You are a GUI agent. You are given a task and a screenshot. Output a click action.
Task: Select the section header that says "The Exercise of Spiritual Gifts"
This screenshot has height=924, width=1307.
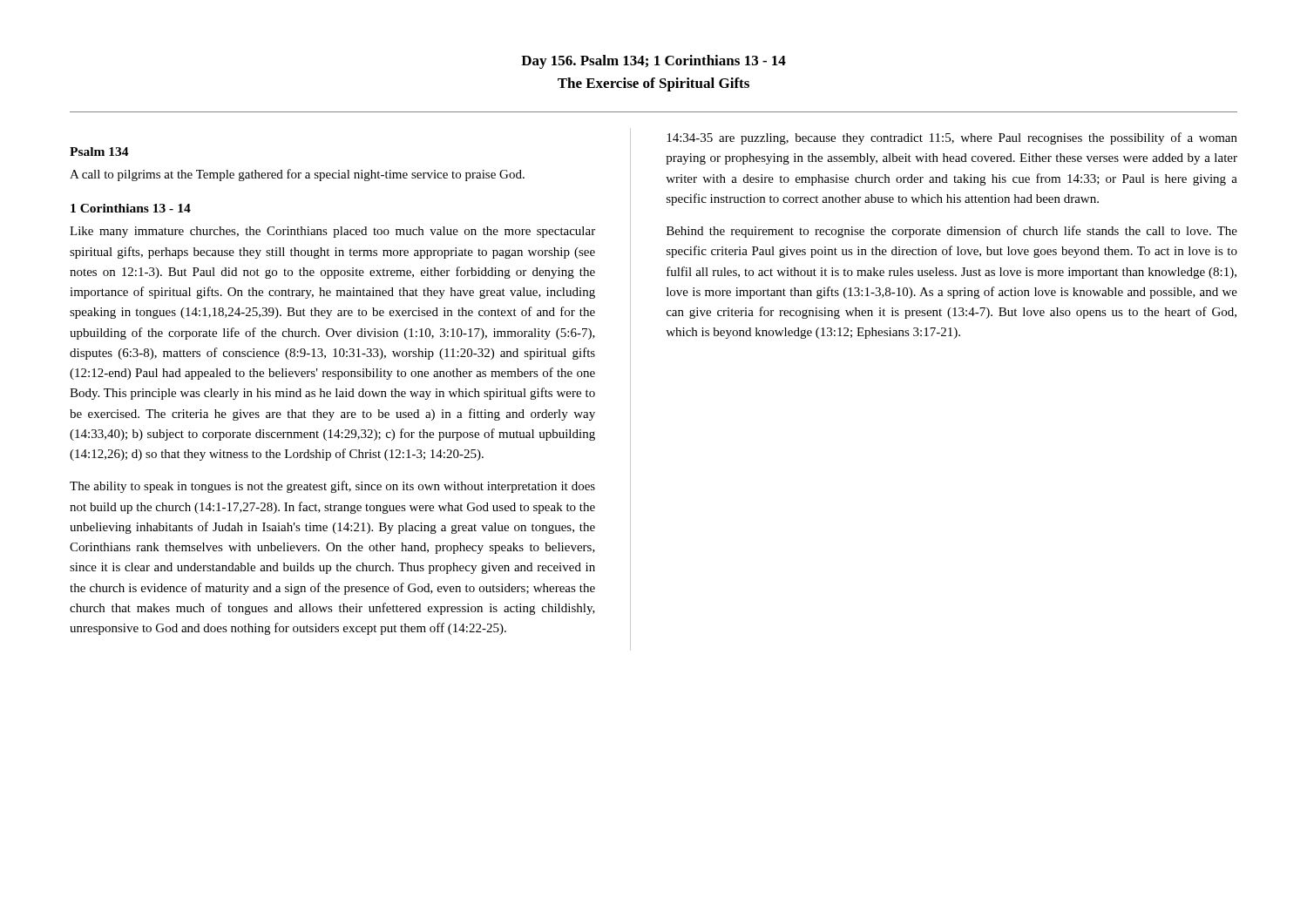654,83
